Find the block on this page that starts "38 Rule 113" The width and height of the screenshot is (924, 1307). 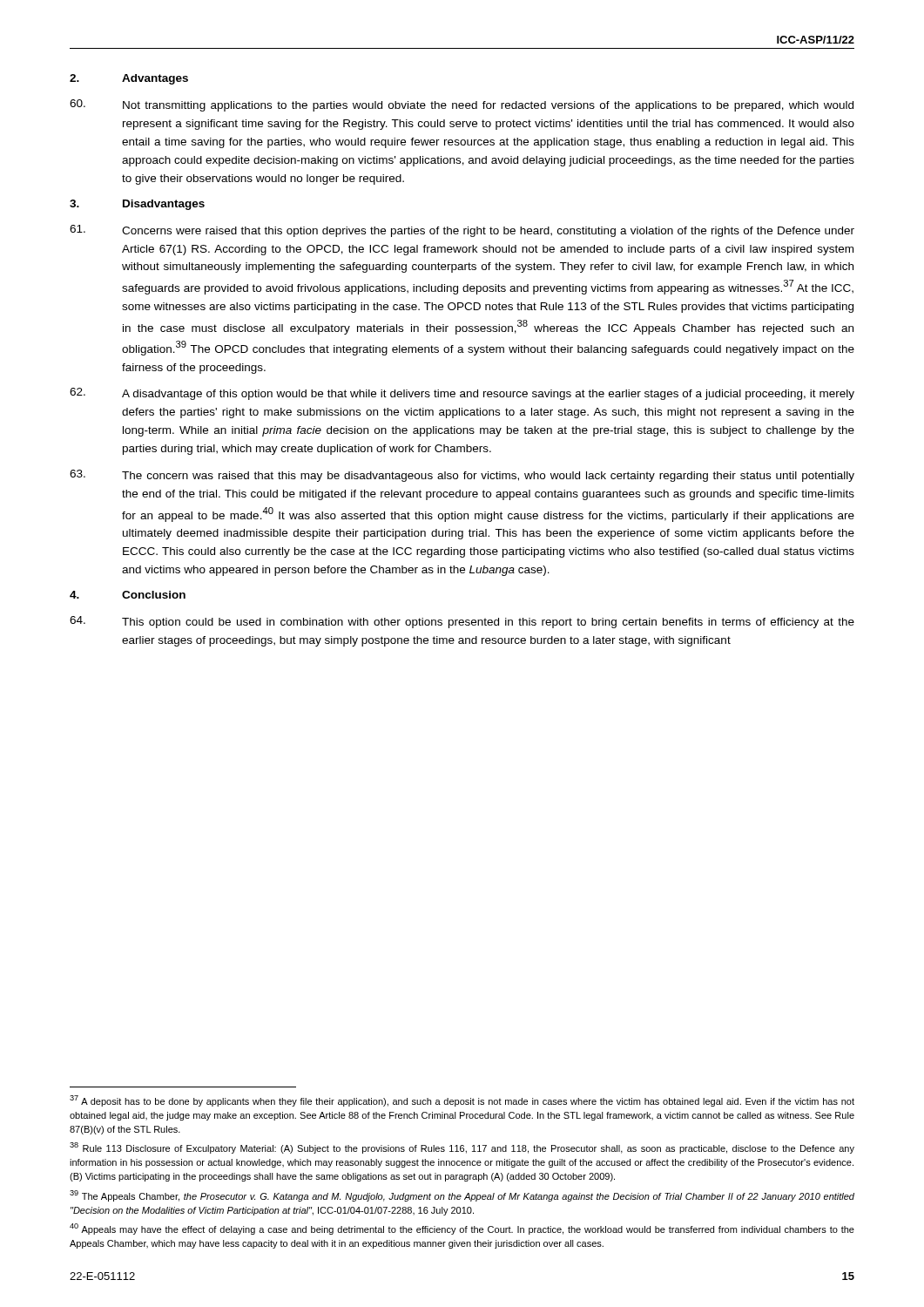point(462,1161)
